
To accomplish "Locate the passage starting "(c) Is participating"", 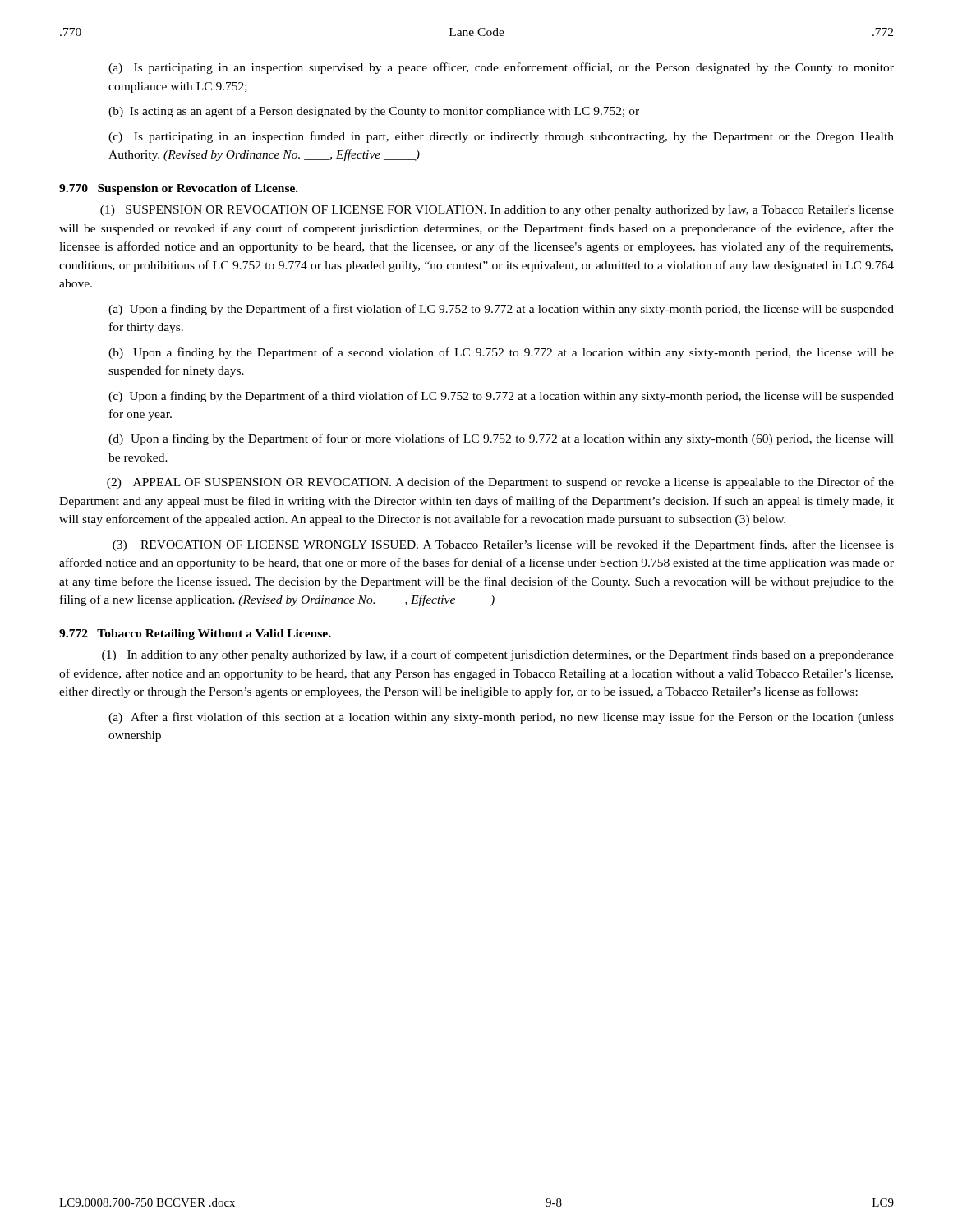I will (x=501, y=145).
